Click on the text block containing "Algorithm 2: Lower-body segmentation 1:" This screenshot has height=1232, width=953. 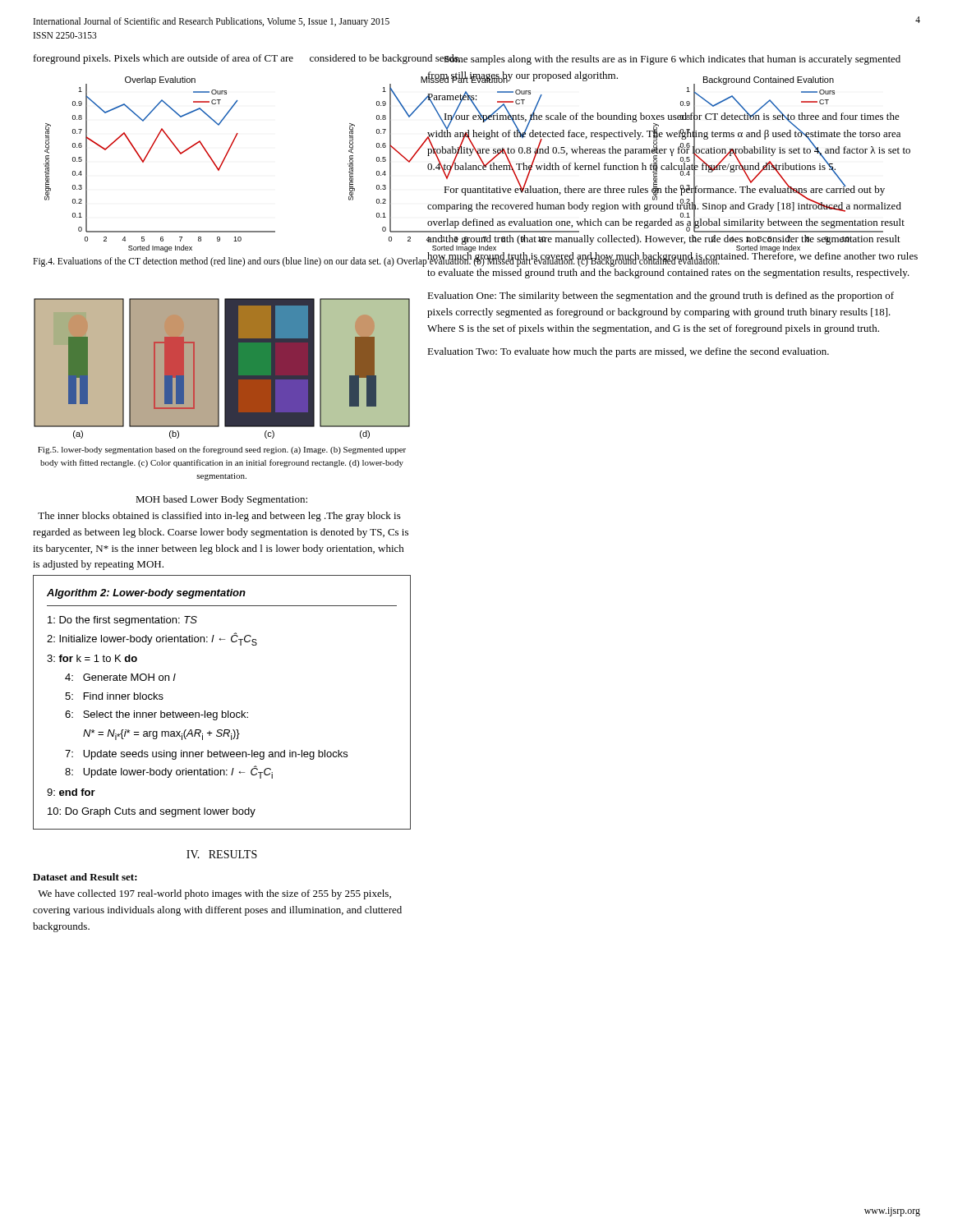tap(222, 702)
